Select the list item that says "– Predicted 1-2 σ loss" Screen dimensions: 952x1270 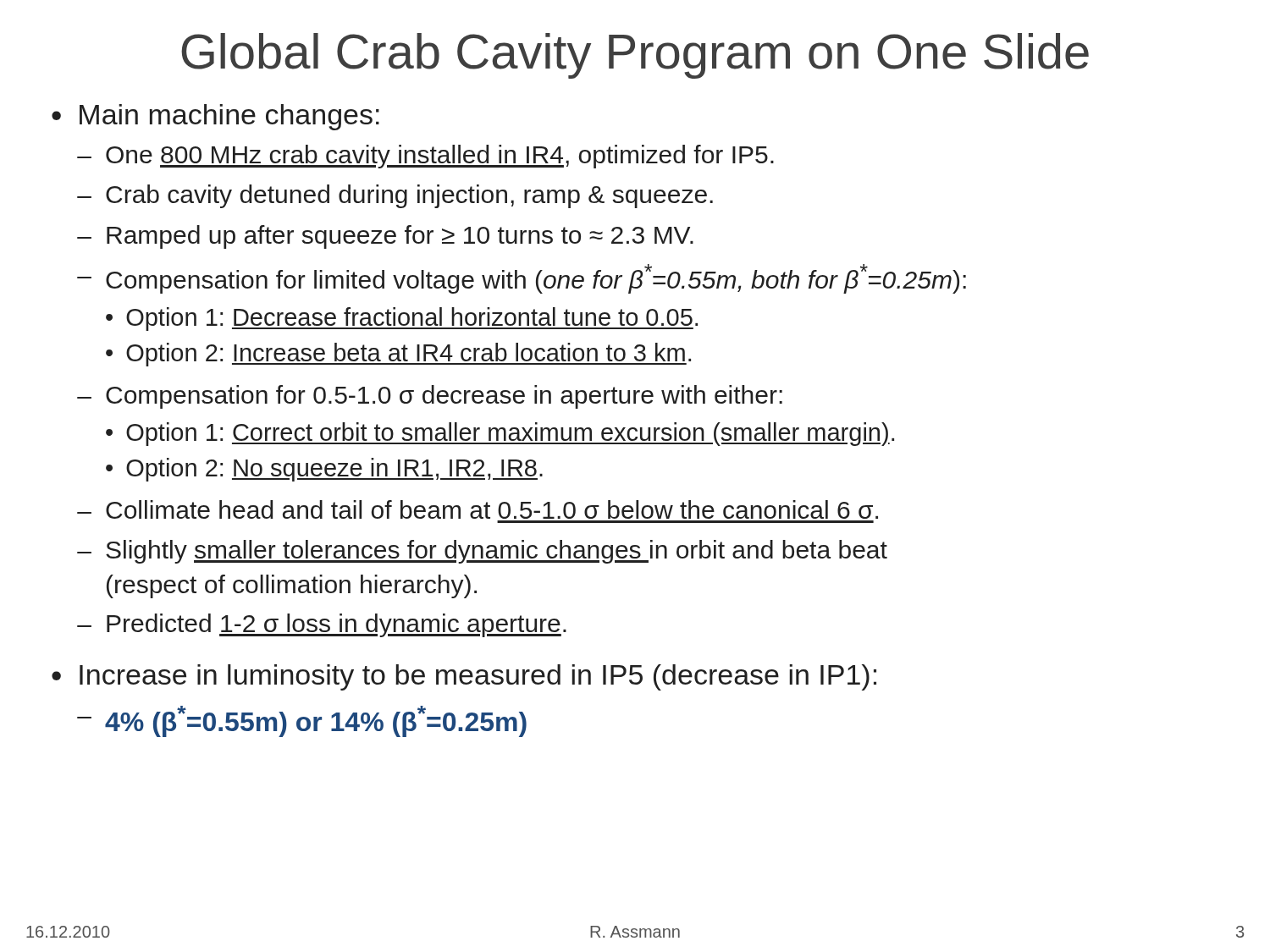pos(322,625)
